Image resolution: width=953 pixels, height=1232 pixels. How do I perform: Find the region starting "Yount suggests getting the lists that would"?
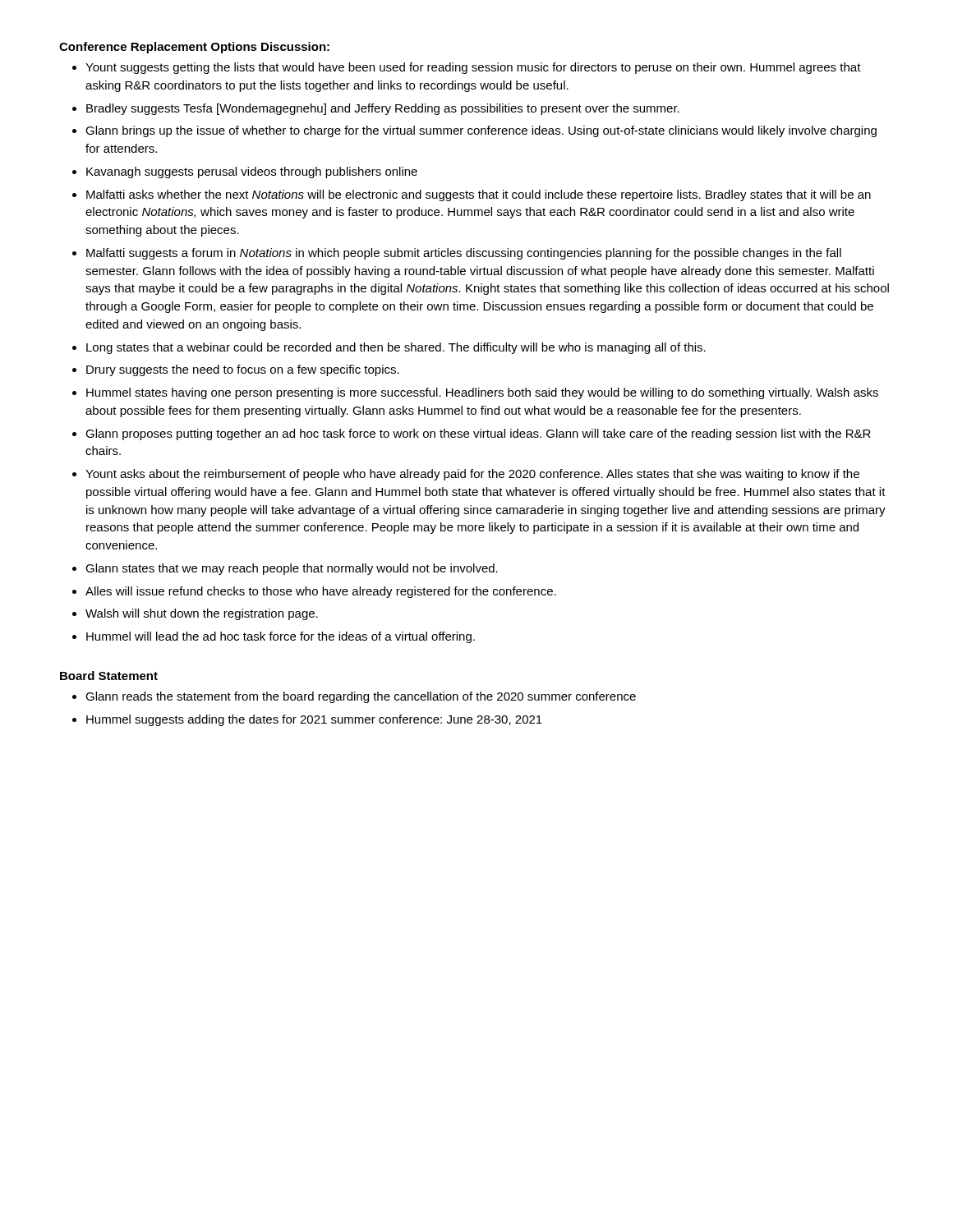click(473, 76)
